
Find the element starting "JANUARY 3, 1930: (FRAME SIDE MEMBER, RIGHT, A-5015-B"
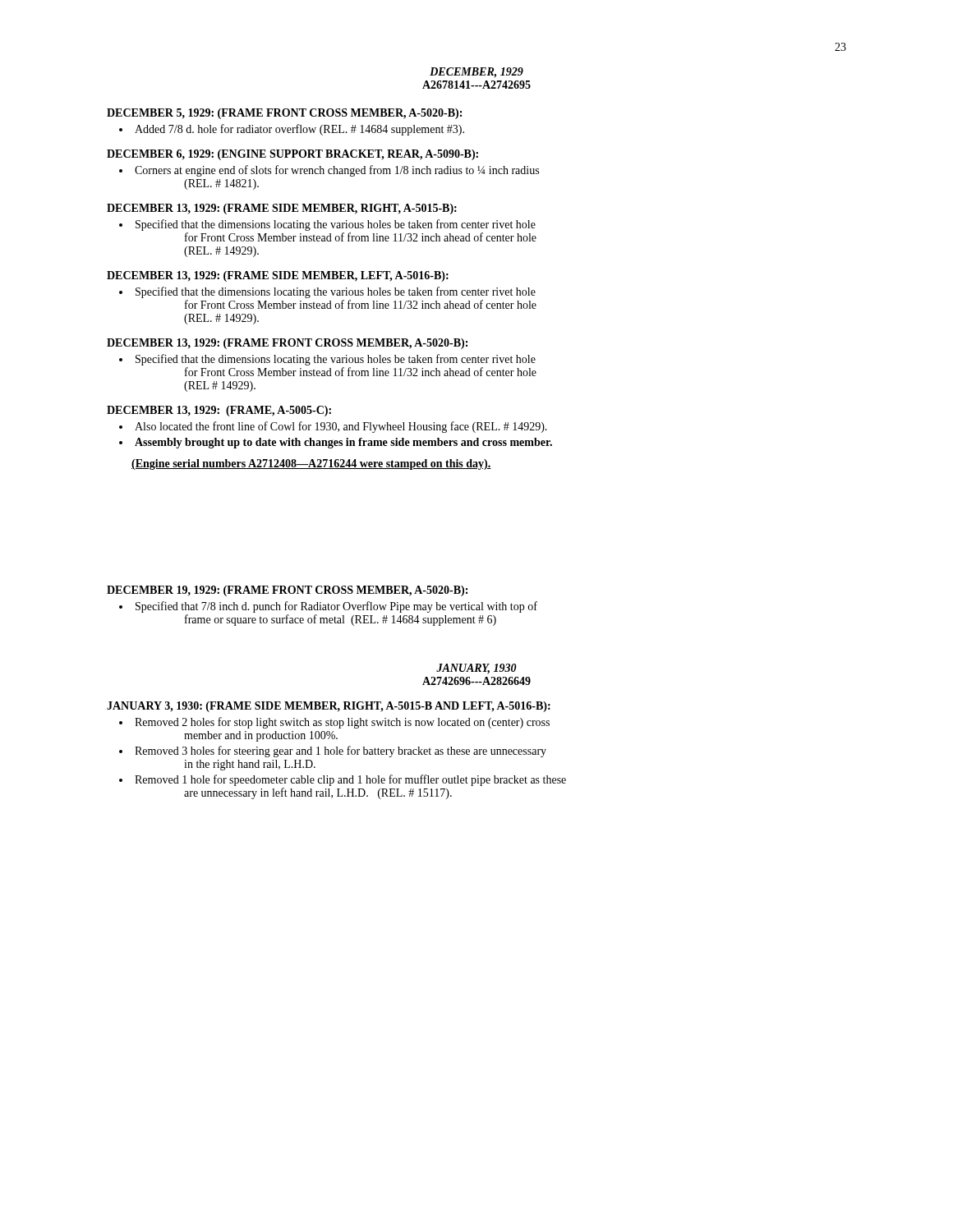[x=329, y=706]
